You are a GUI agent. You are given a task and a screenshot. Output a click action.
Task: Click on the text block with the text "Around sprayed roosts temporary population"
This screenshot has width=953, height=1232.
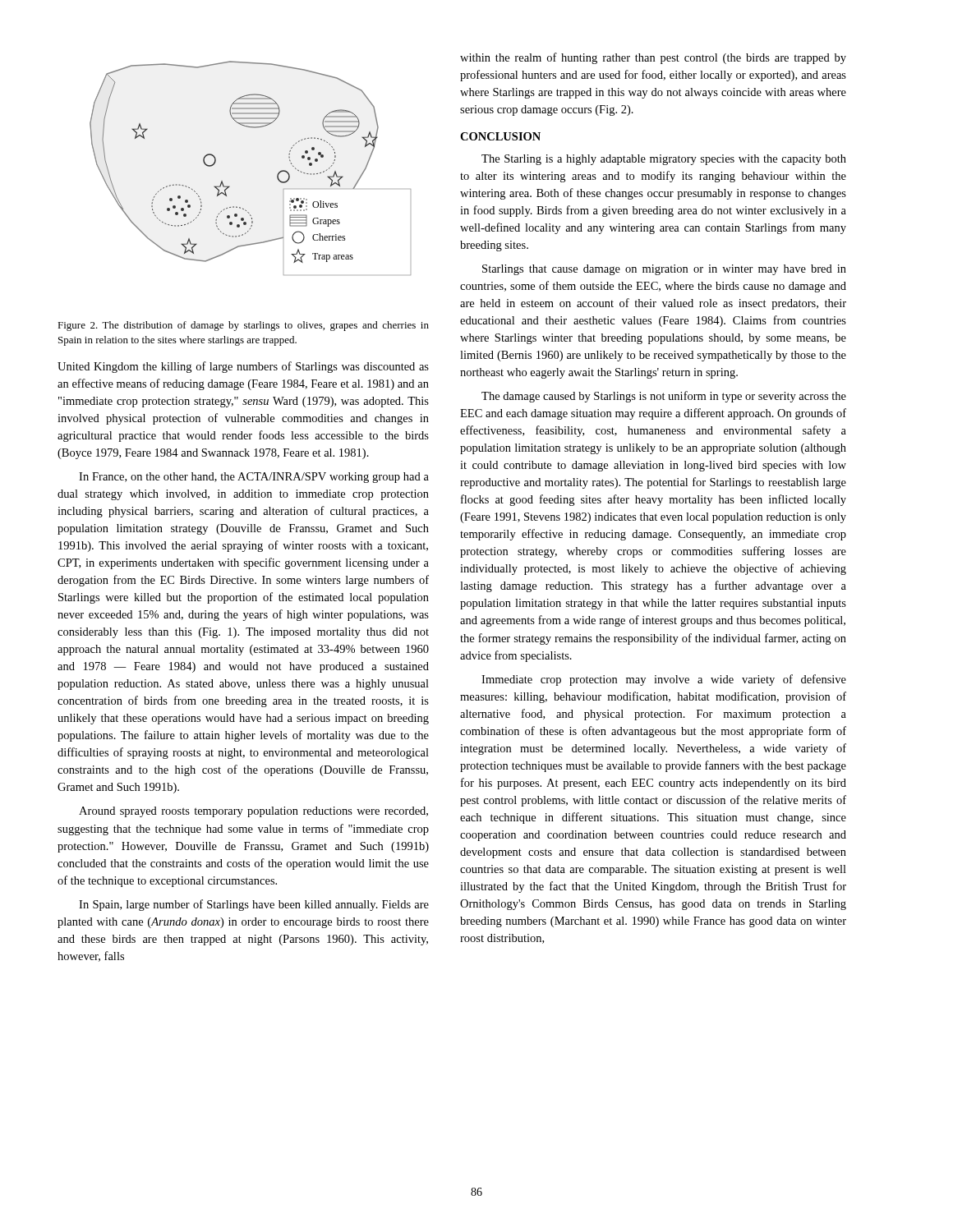tap(243, 846)
